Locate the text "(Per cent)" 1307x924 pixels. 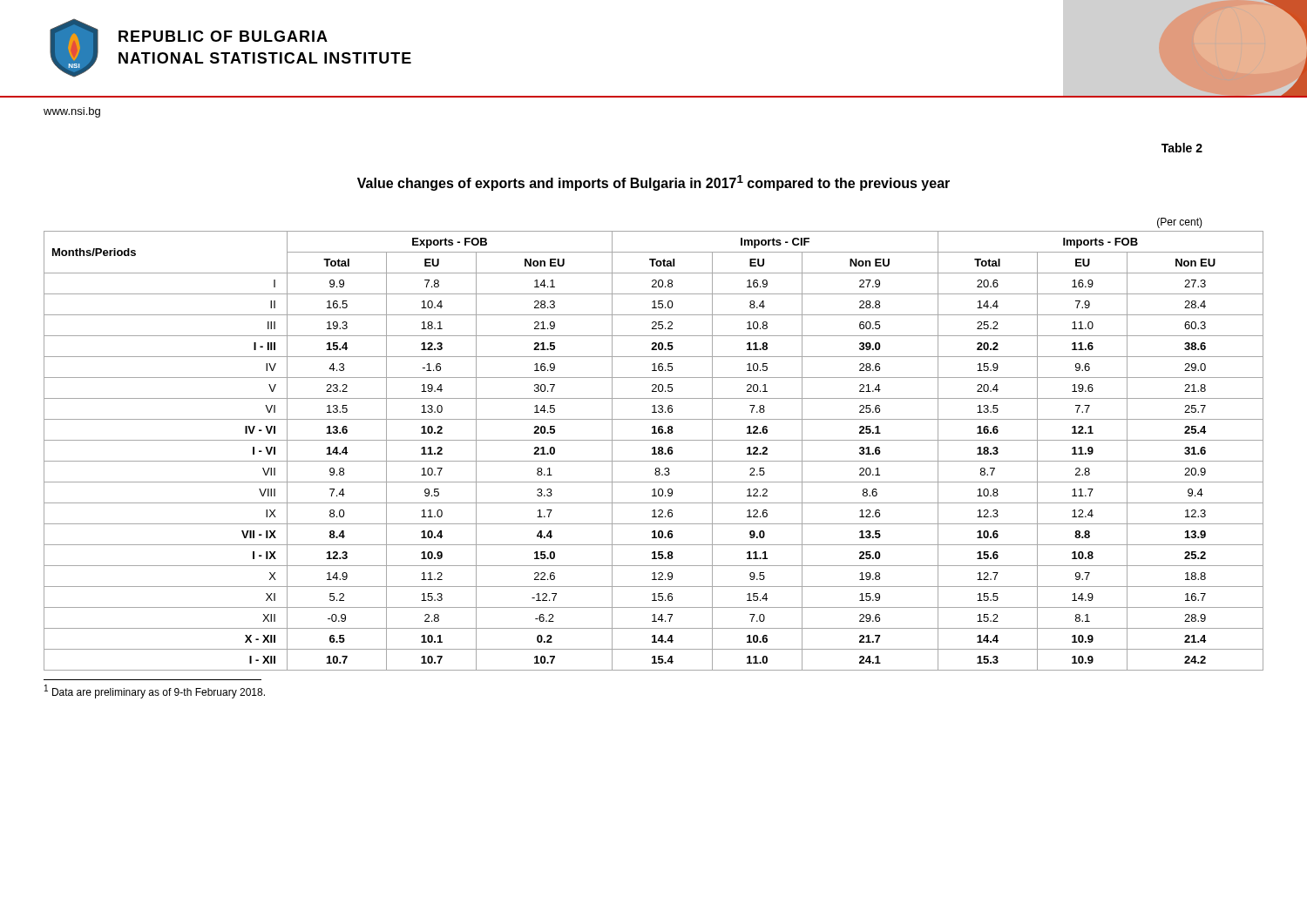click(x=1180, y=222)
